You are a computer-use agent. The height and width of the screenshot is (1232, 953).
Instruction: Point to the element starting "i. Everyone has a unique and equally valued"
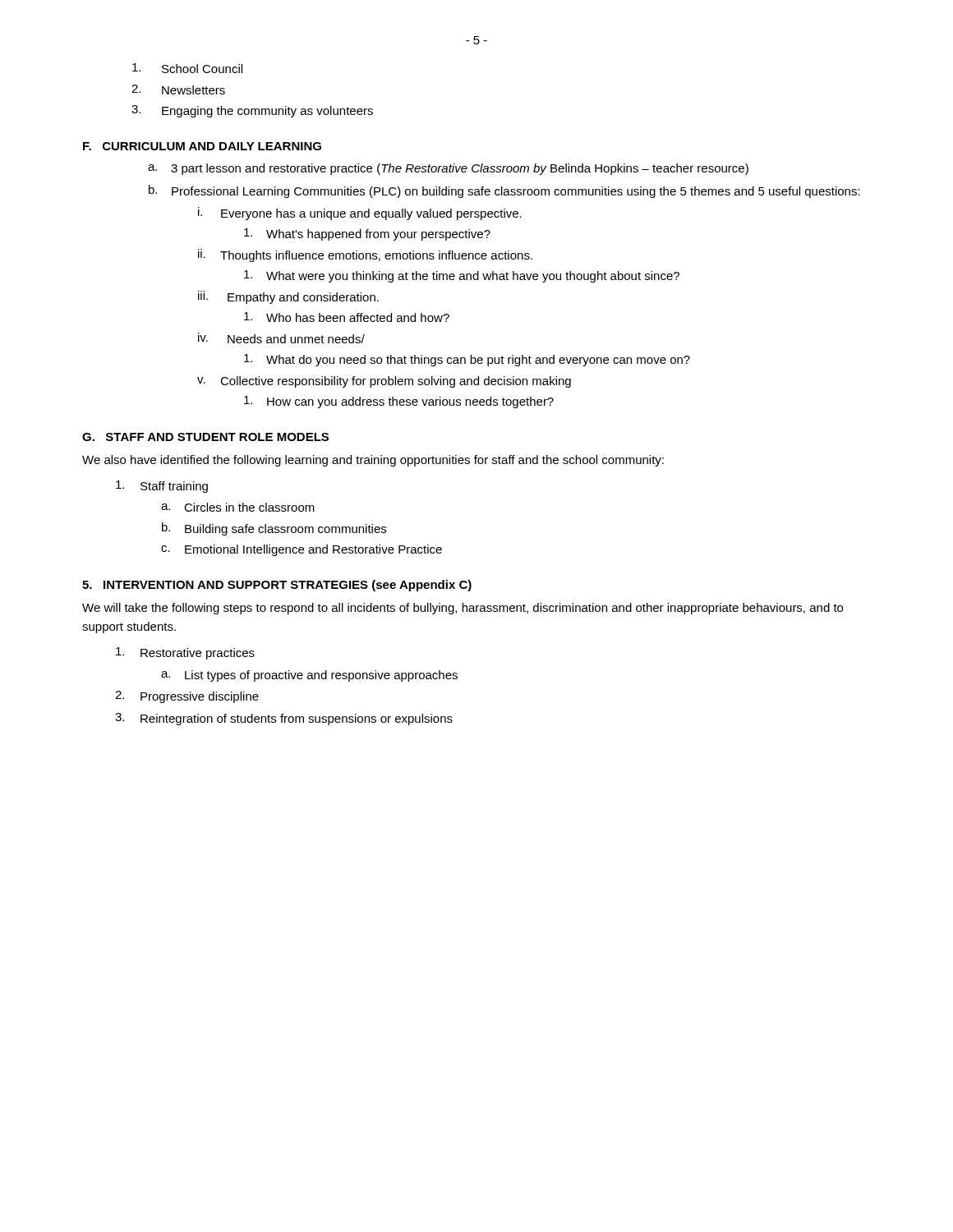click(x=360, y=214)
